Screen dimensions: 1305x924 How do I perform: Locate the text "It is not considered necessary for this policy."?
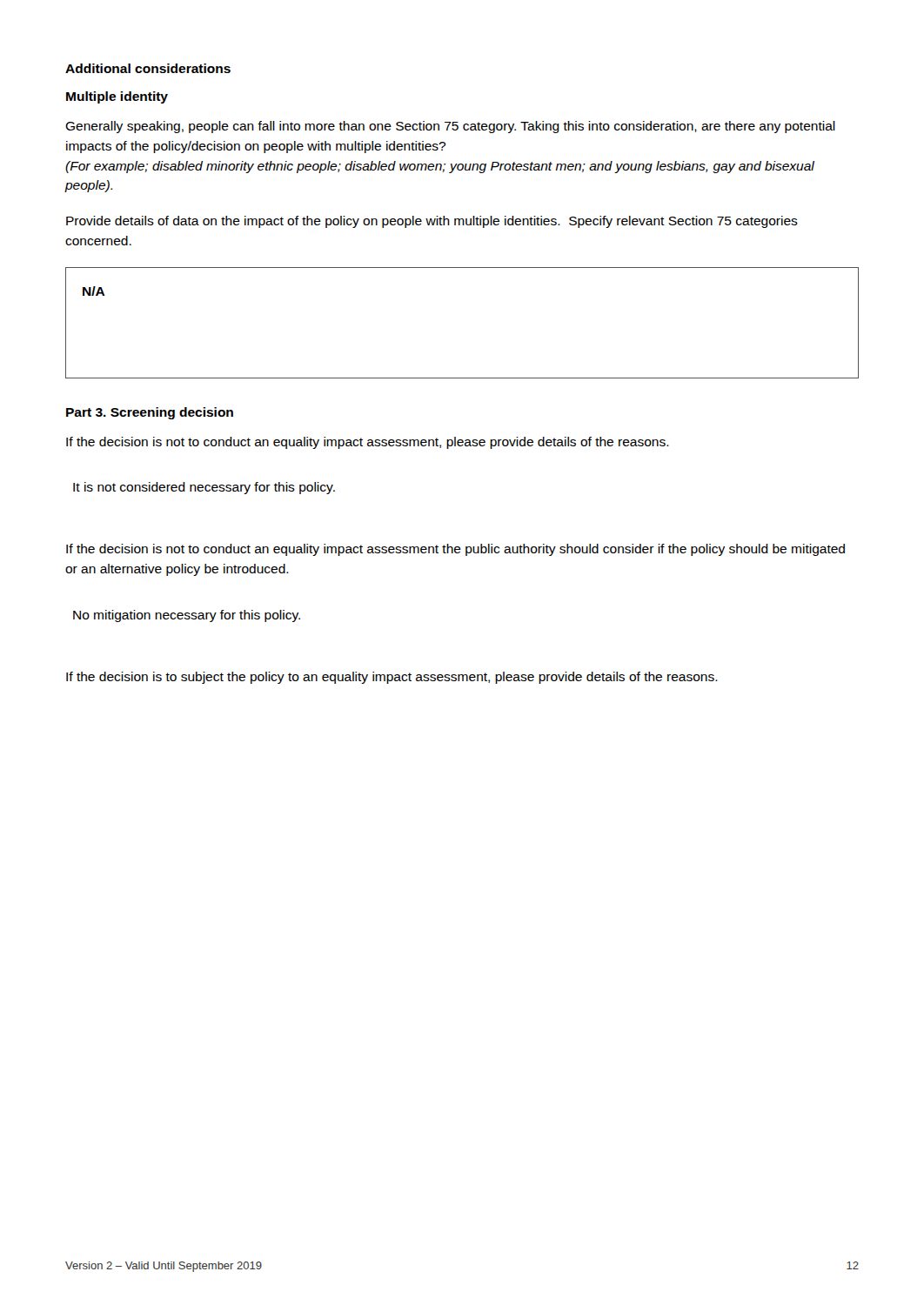(x=204, y=487)
